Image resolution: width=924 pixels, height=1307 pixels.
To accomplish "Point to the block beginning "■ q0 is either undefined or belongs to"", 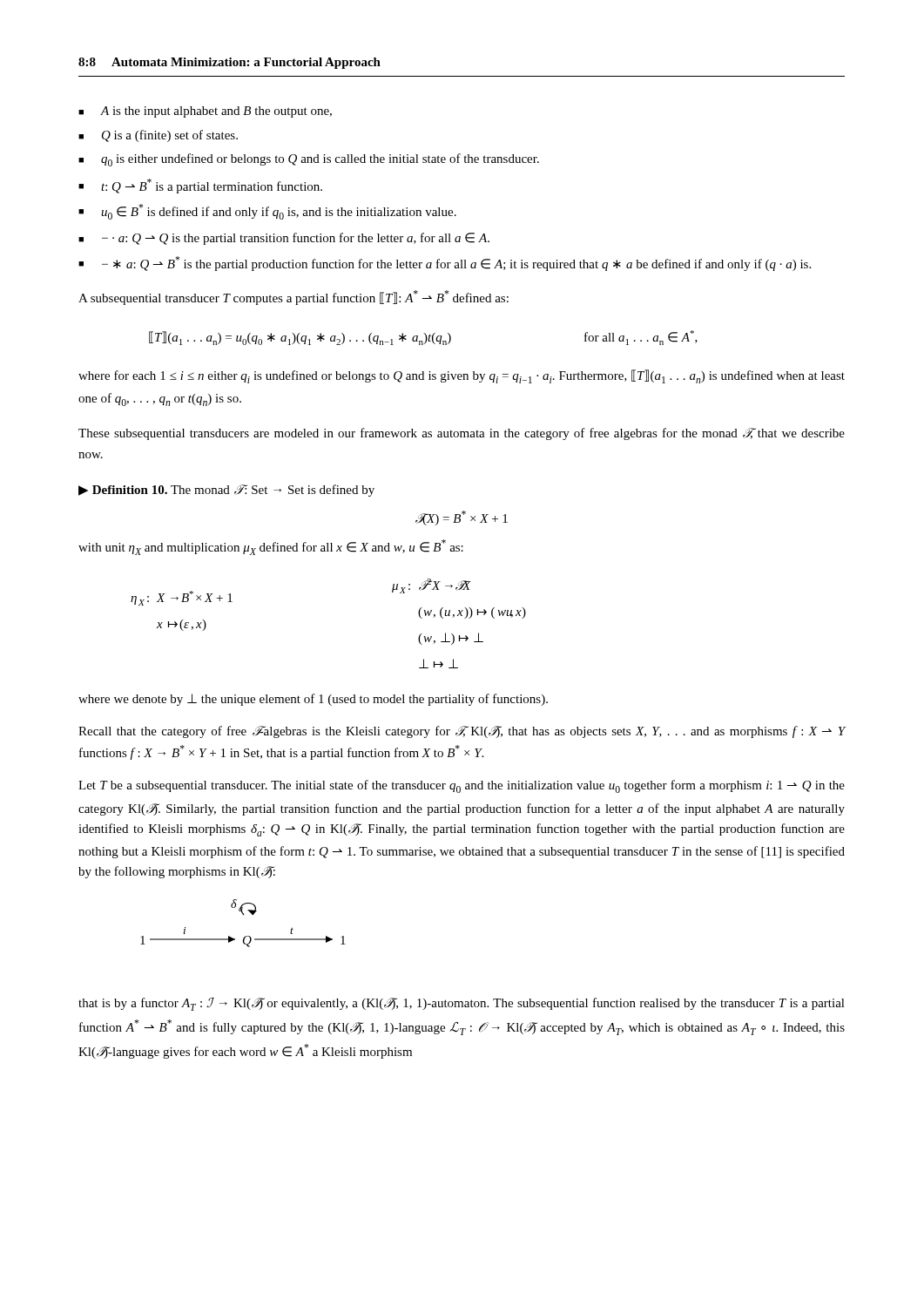I will pyautogui.click(x=462, y=160).
